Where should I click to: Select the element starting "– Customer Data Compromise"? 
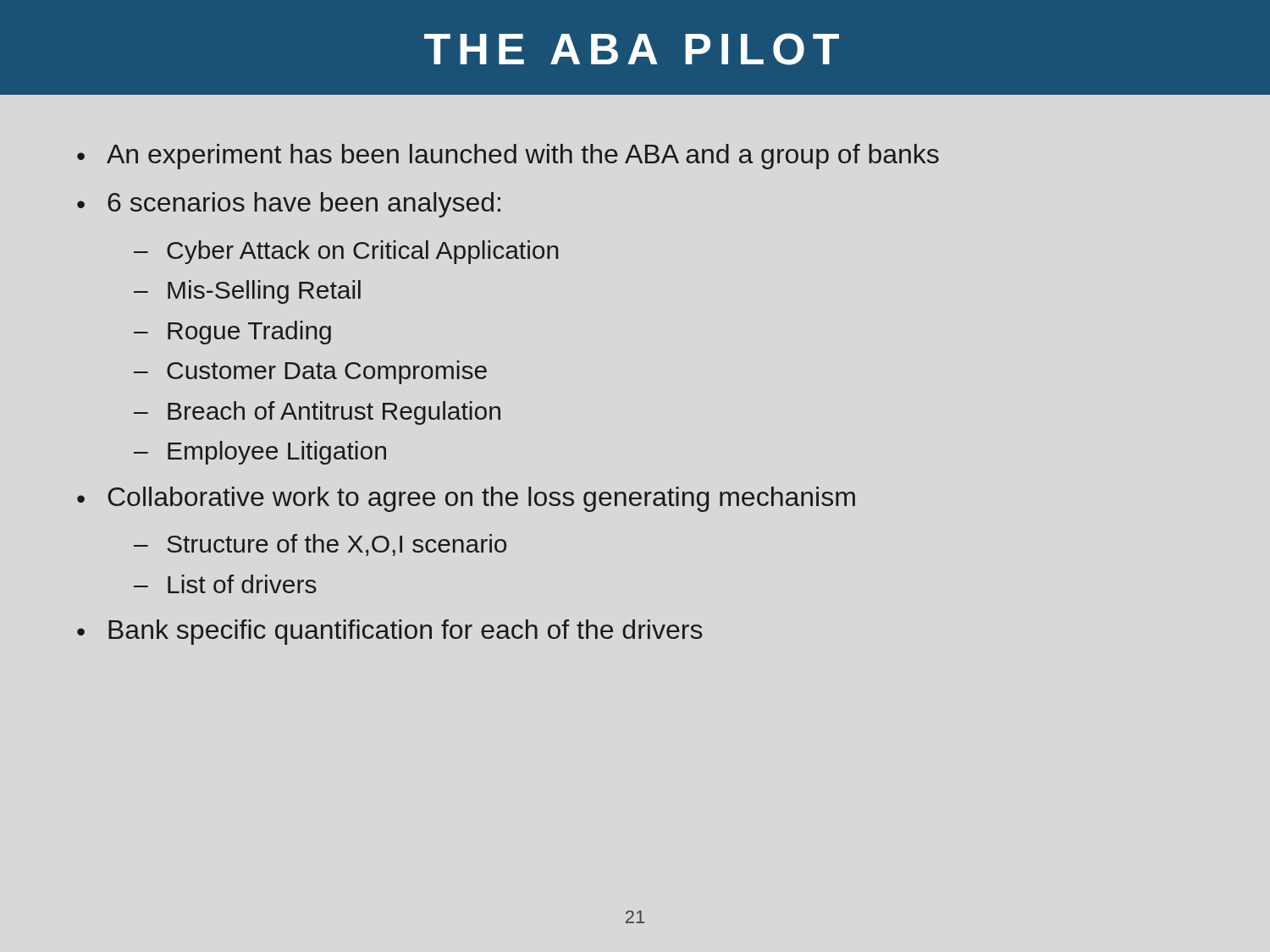coord(311,371)
